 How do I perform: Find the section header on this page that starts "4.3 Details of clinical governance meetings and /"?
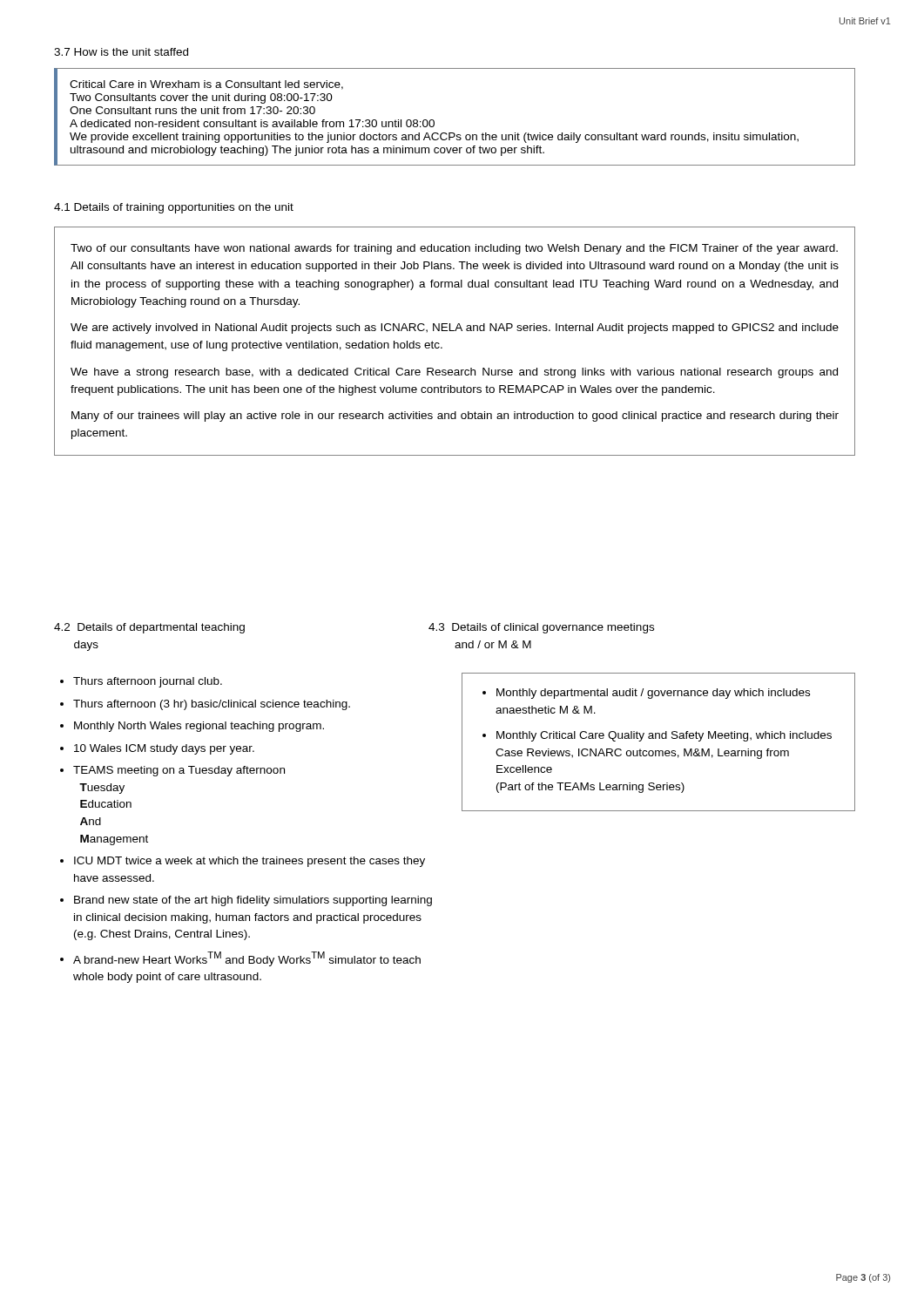point(542,635)
